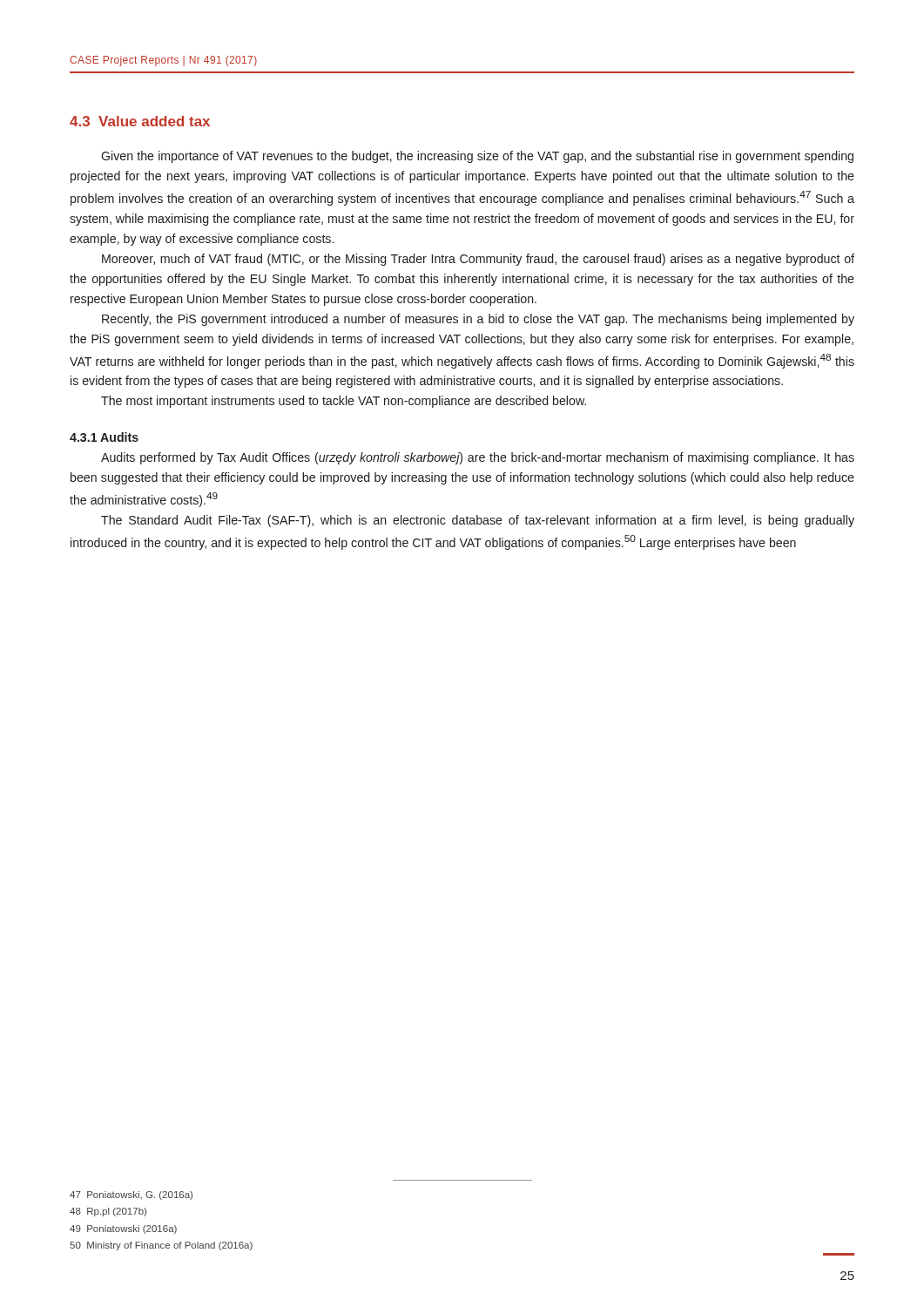Image resolution: width=924 pixels, height=1307 pixels.
Task: Locate the text block with the text "Audits performed by Tax Audit Offices (urzędy kontroli"
Action: click(462, 479)
